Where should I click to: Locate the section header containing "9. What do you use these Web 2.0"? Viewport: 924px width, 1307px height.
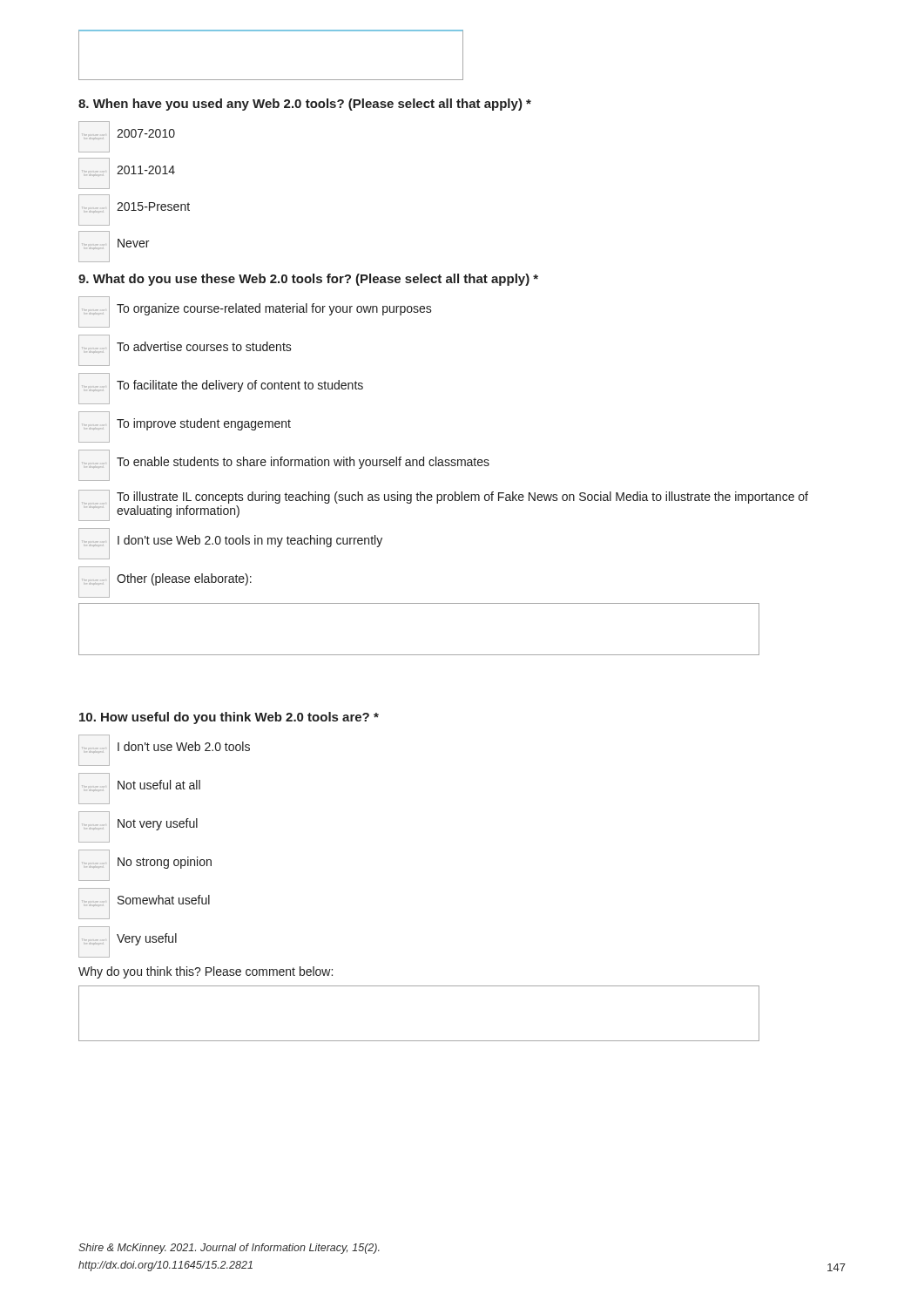pos(308,278)
